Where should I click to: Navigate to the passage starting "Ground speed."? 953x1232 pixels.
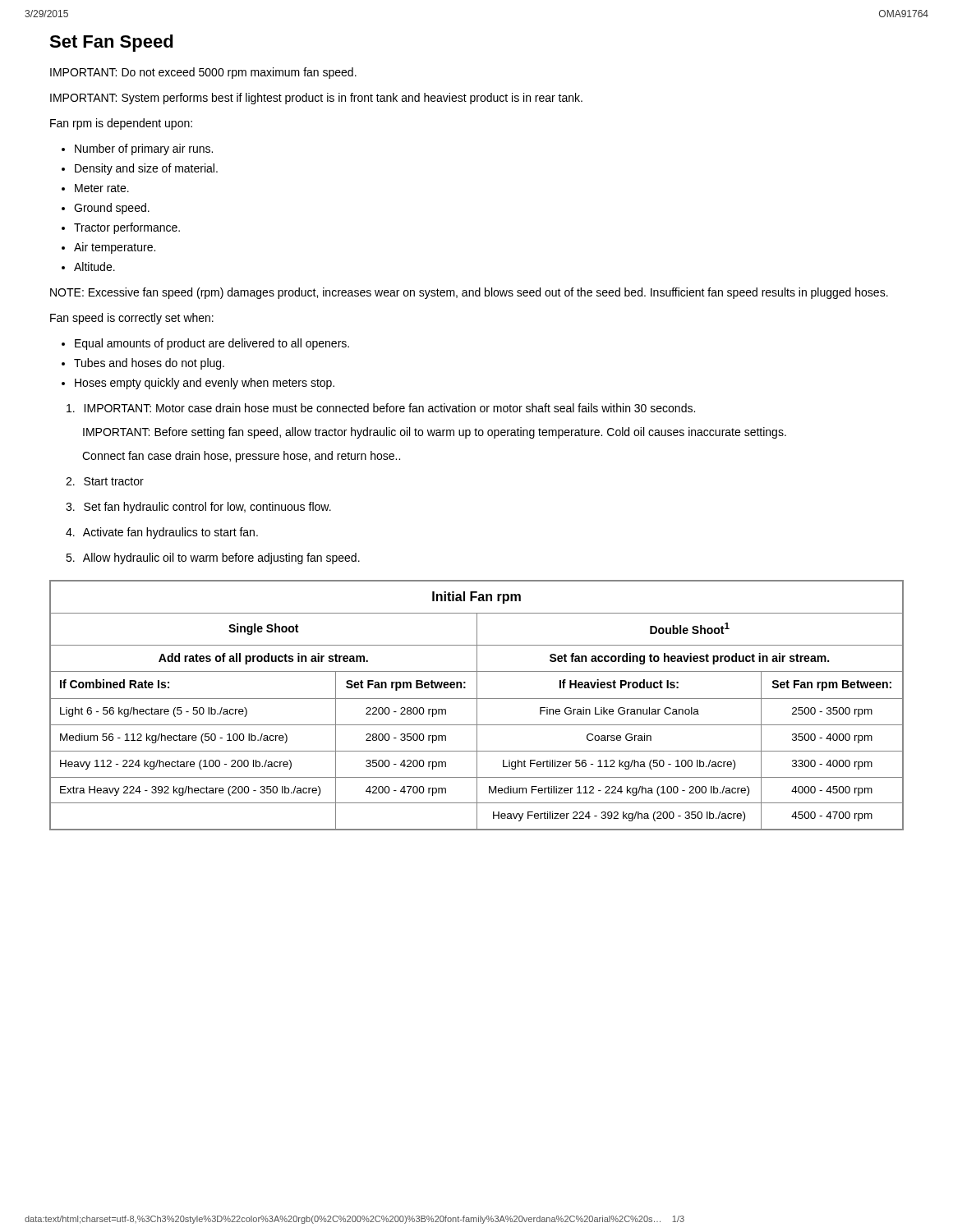112,208
